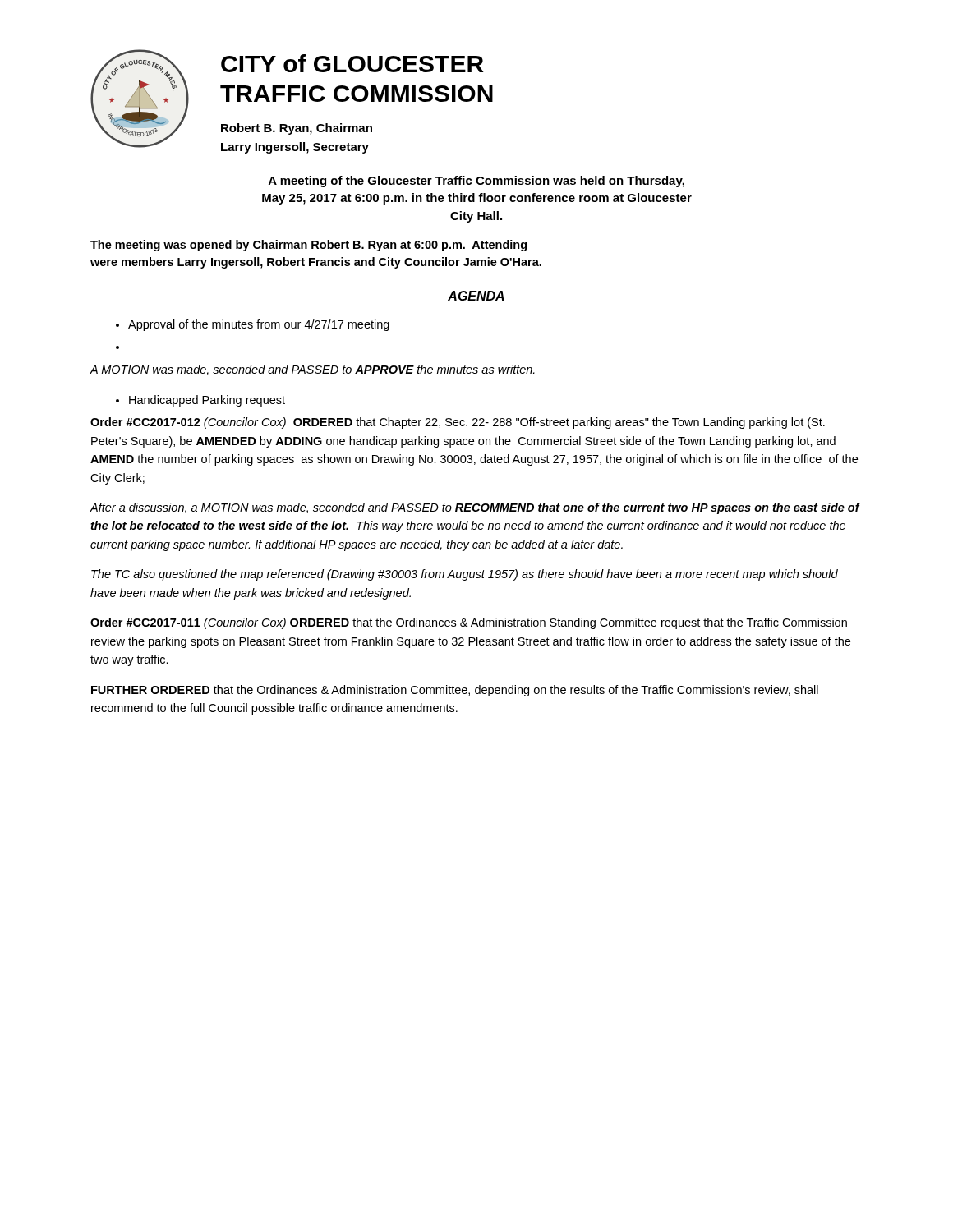The width and height of the screenshot is (953, 1232).
Task: Locate the passage starting "Robert B. Ryan, ChairmanLarry Ingersoll,"
Action: (x=297, y=137)
